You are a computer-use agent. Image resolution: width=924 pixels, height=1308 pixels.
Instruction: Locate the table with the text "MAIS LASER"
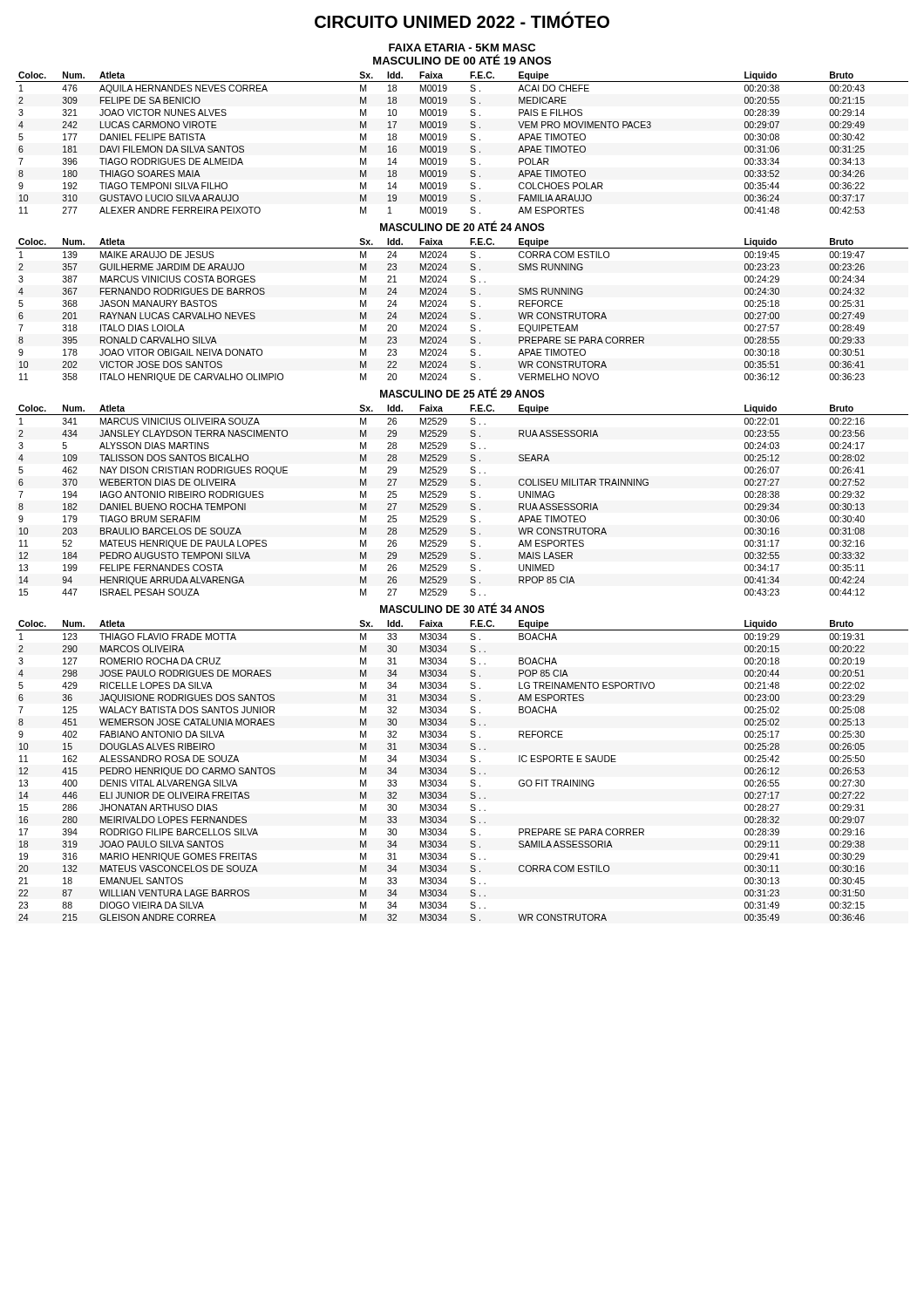462,500
